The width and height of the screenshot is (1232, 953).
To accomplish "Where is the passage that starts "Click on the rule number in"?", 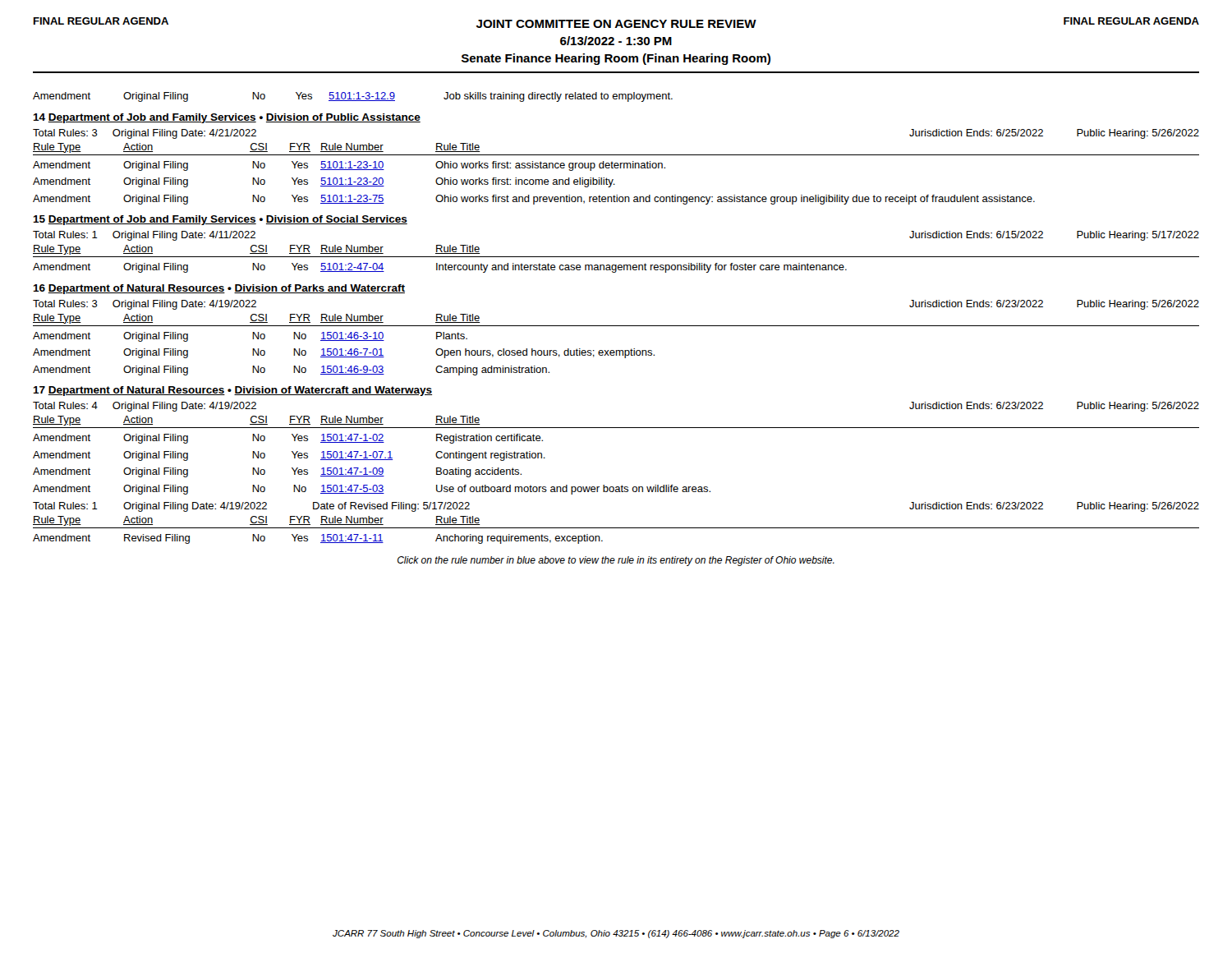I will click(x=616, y=560).
